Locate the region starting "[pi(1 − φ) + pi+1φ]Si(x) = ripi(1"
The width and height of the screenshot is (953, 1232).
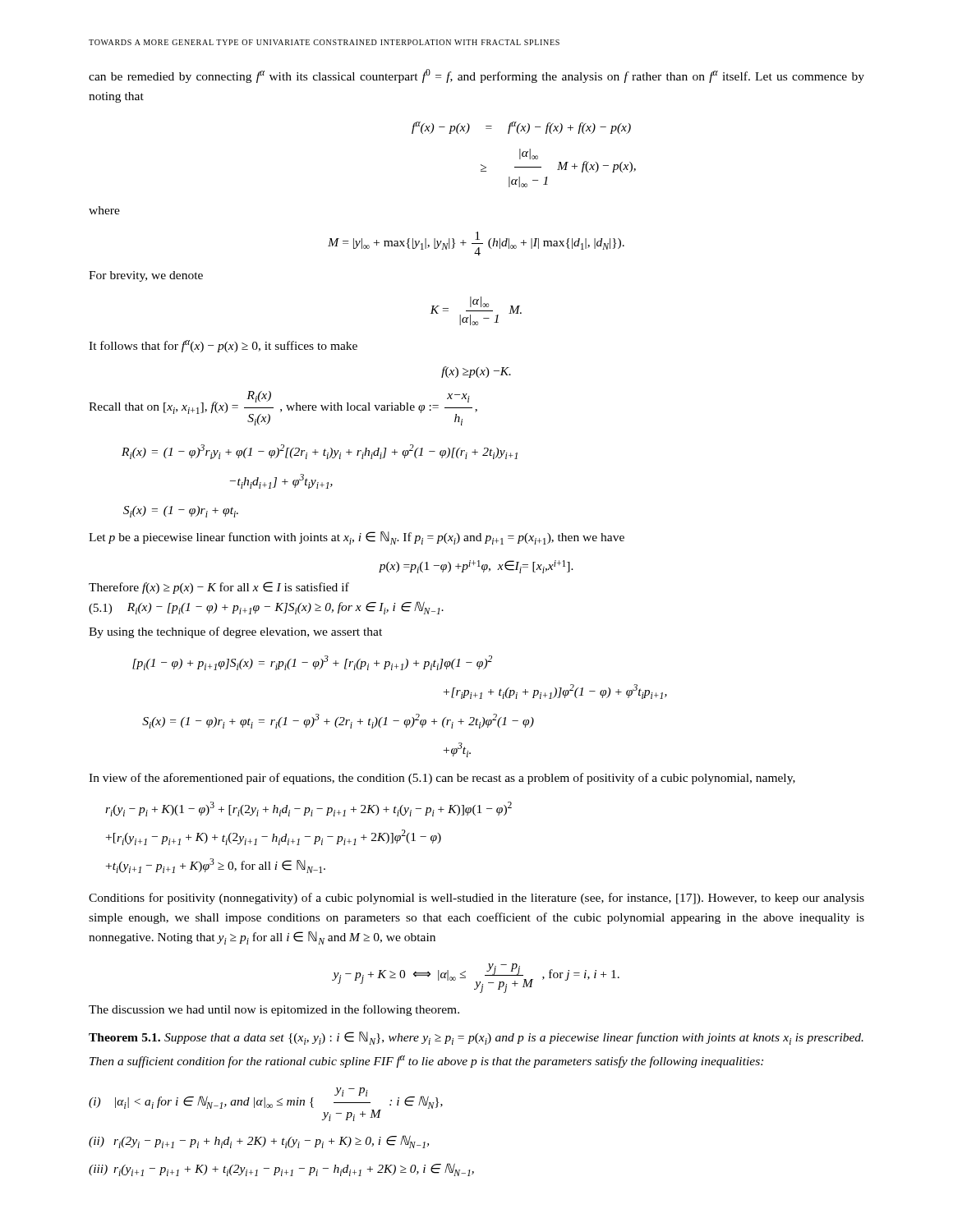(x=476, y=707)
